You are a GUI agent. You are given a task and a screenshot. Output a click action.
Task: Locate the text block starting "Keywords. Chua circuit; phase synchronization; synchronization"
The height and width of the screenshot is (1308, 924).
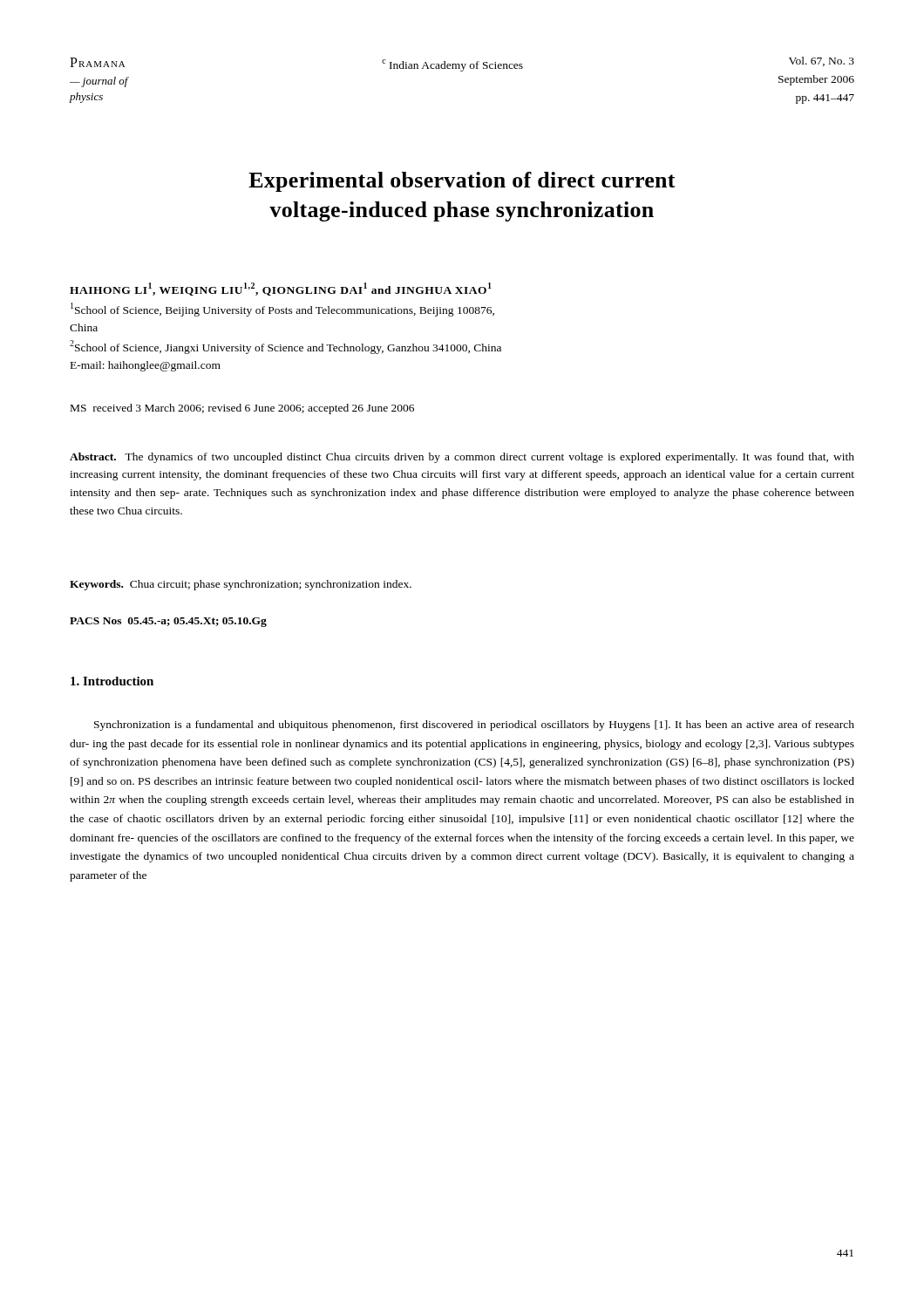(241, 584)
